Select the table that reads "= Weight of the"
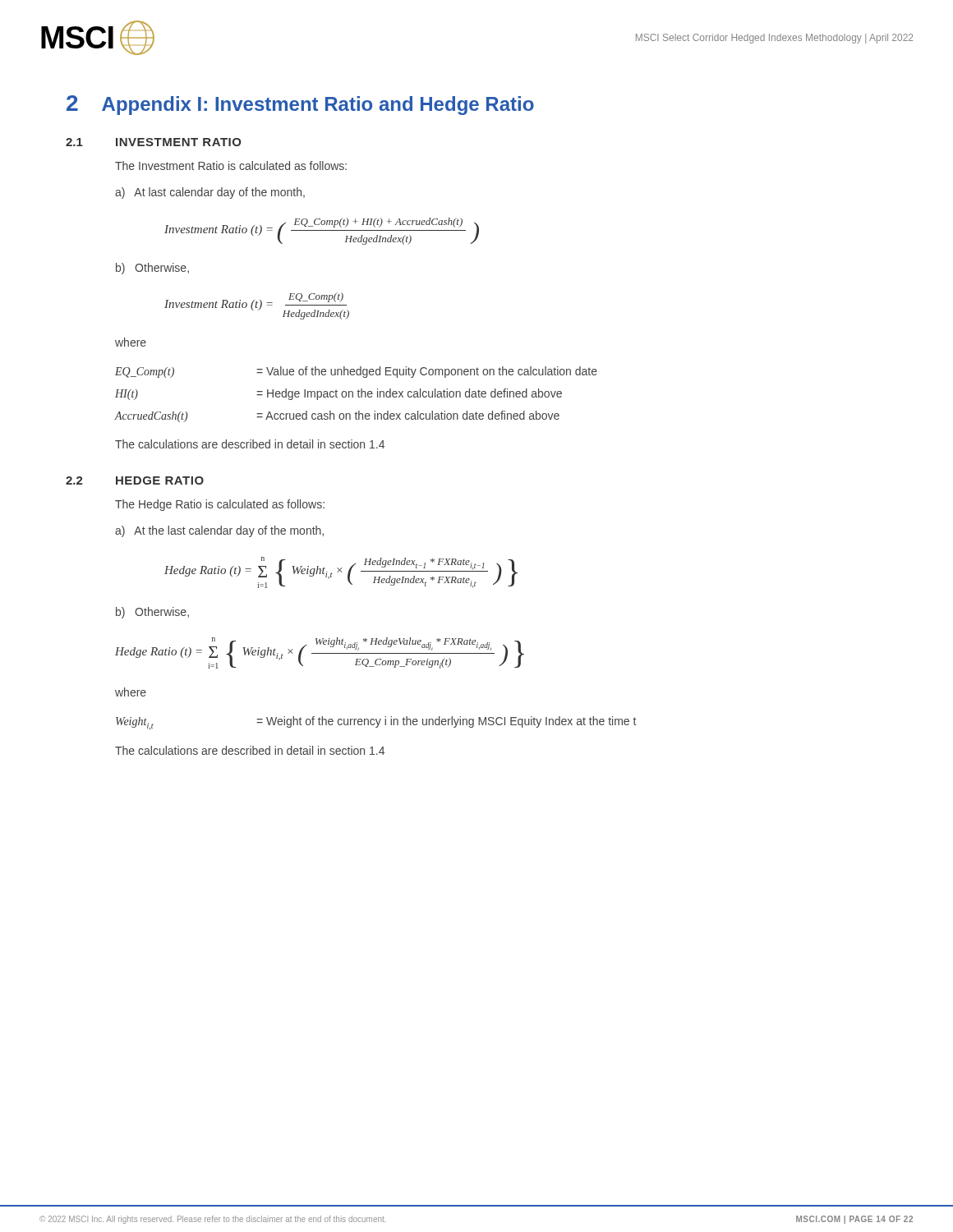This screenshot has width=953, height=1232. coord(485,722)
